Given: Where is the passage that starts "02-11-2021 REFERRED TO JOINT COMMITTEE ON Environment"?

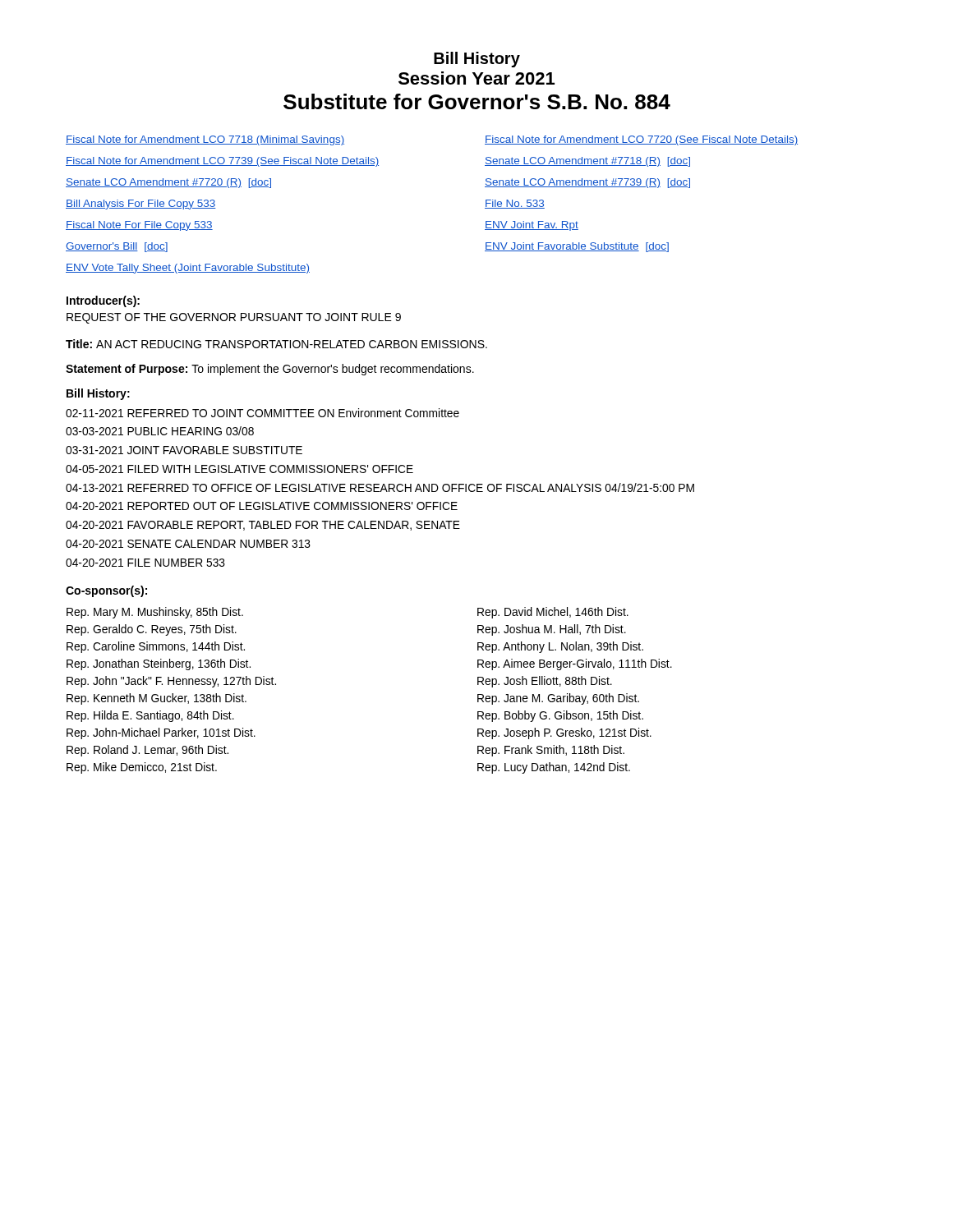Looking at the screenshot, I should click(x=380, y=488).
